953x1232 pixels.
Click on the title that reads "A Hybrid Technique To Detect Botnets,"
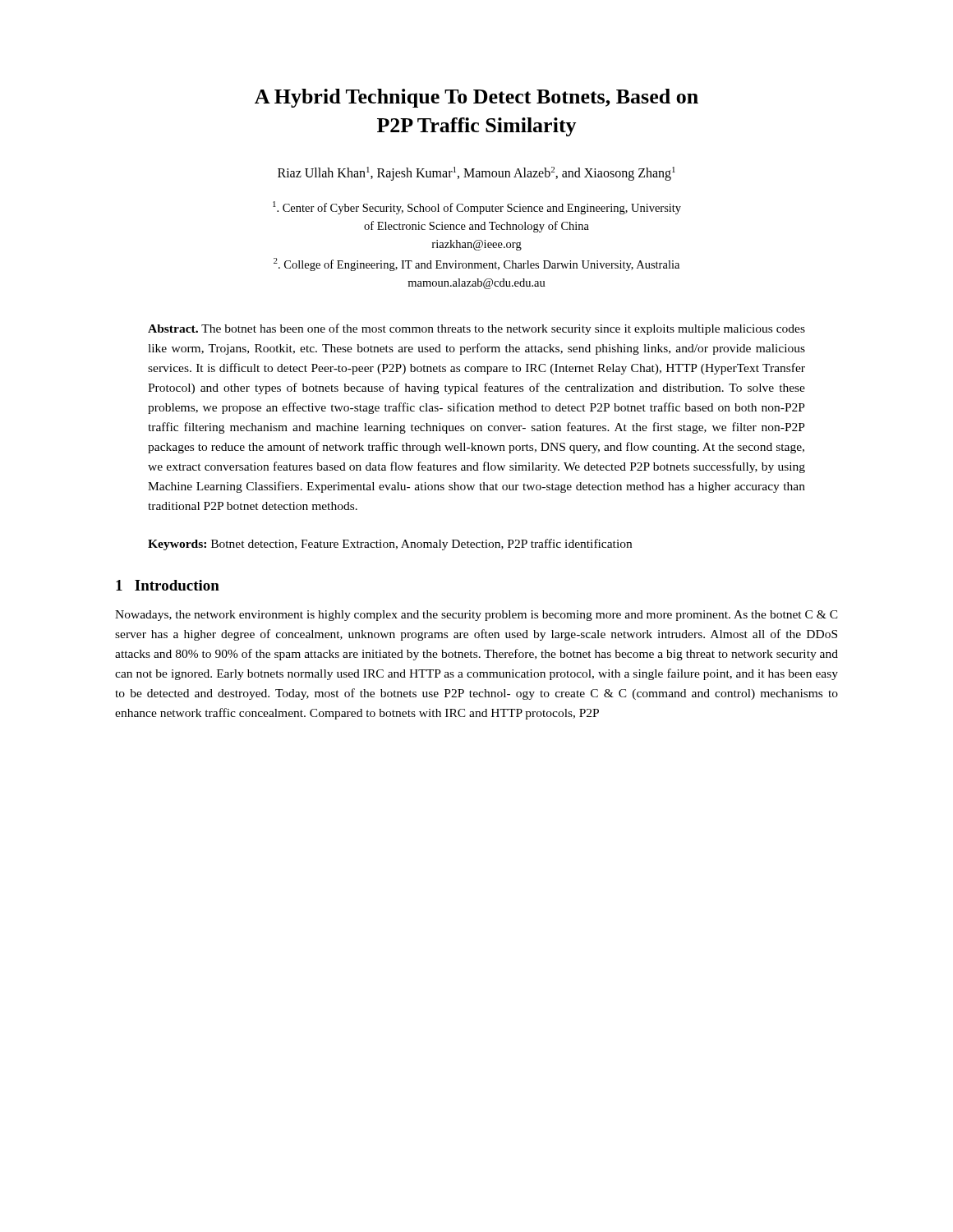click(476, 111)
